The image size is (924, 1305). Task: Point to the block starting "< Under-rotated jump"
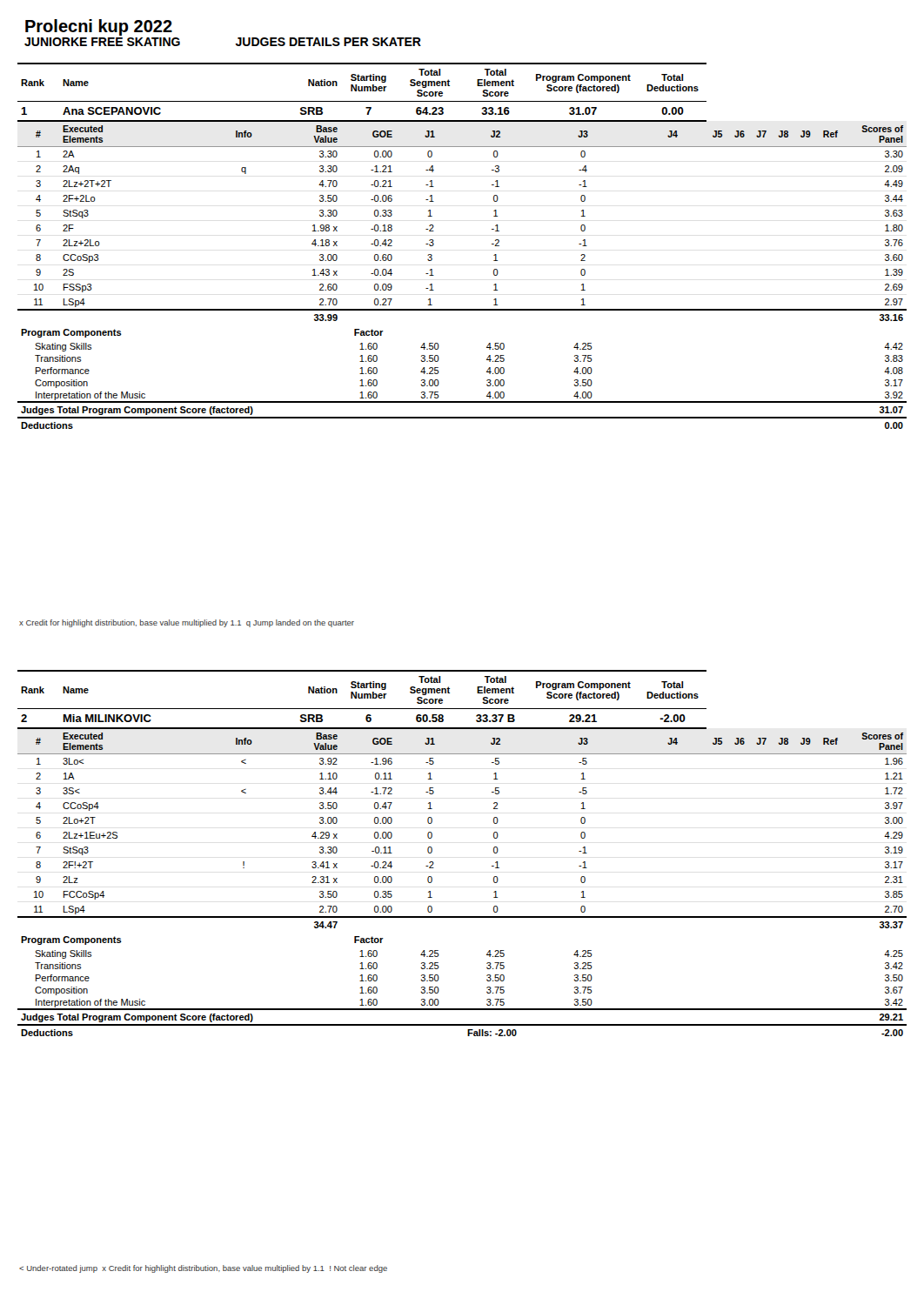pyautogui.click(x=203, y=1268)
